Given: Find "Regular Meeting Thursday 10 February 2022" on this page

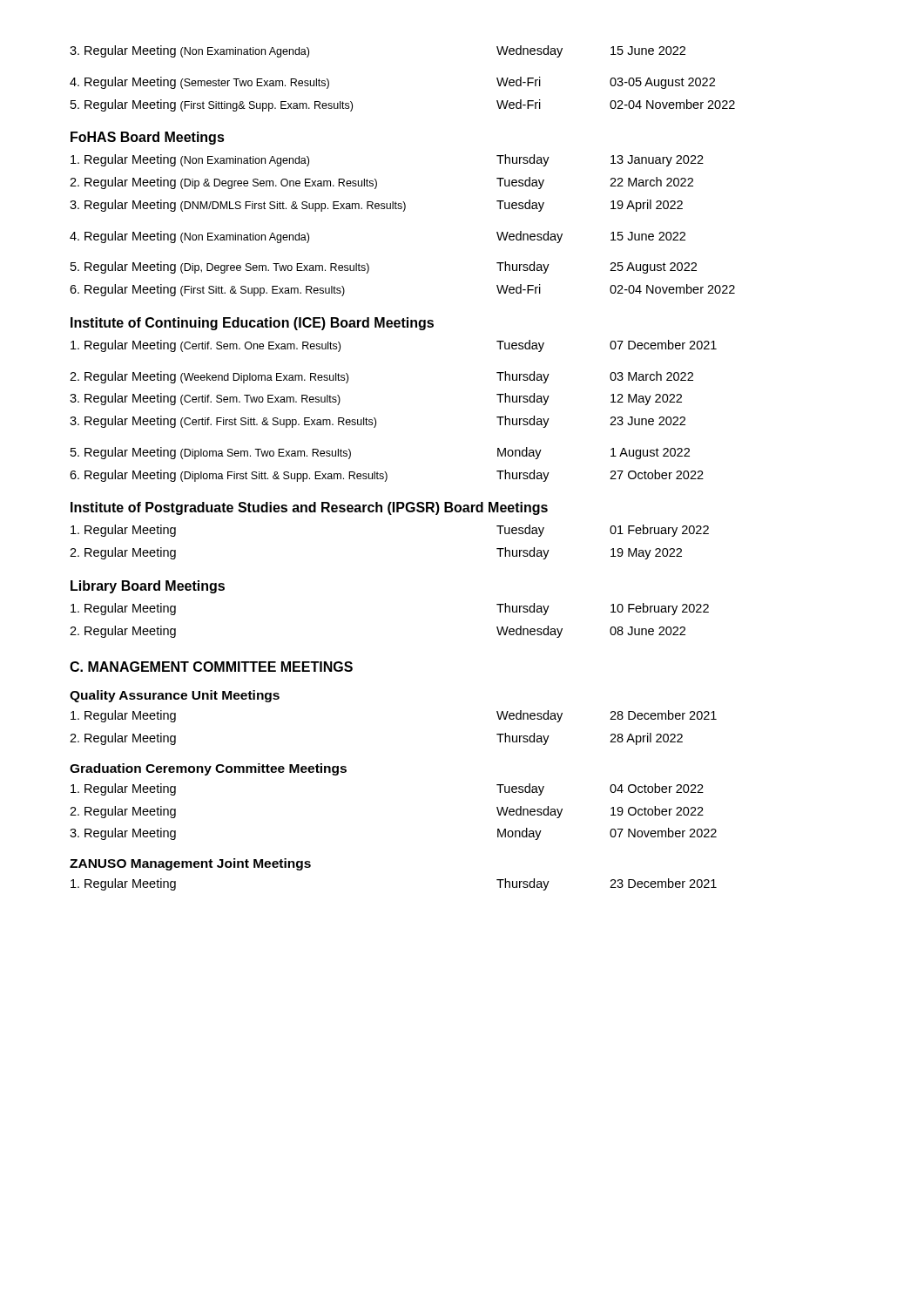Looking at the screenshot, I should point(120,609).
